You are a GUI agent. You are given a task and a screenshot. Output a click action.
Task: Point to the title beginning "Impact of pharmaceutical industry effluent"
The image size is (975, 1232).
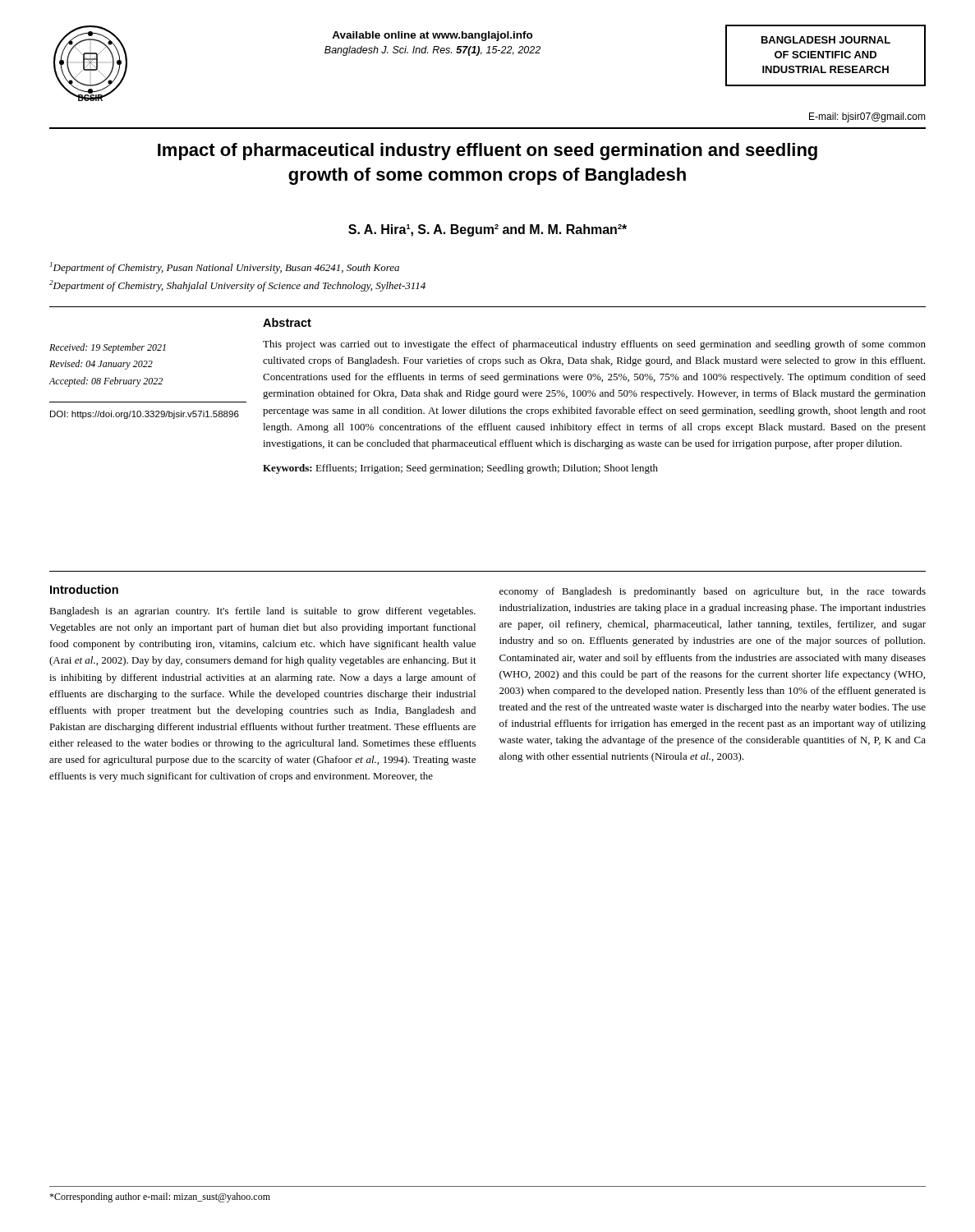coord(488,162)
